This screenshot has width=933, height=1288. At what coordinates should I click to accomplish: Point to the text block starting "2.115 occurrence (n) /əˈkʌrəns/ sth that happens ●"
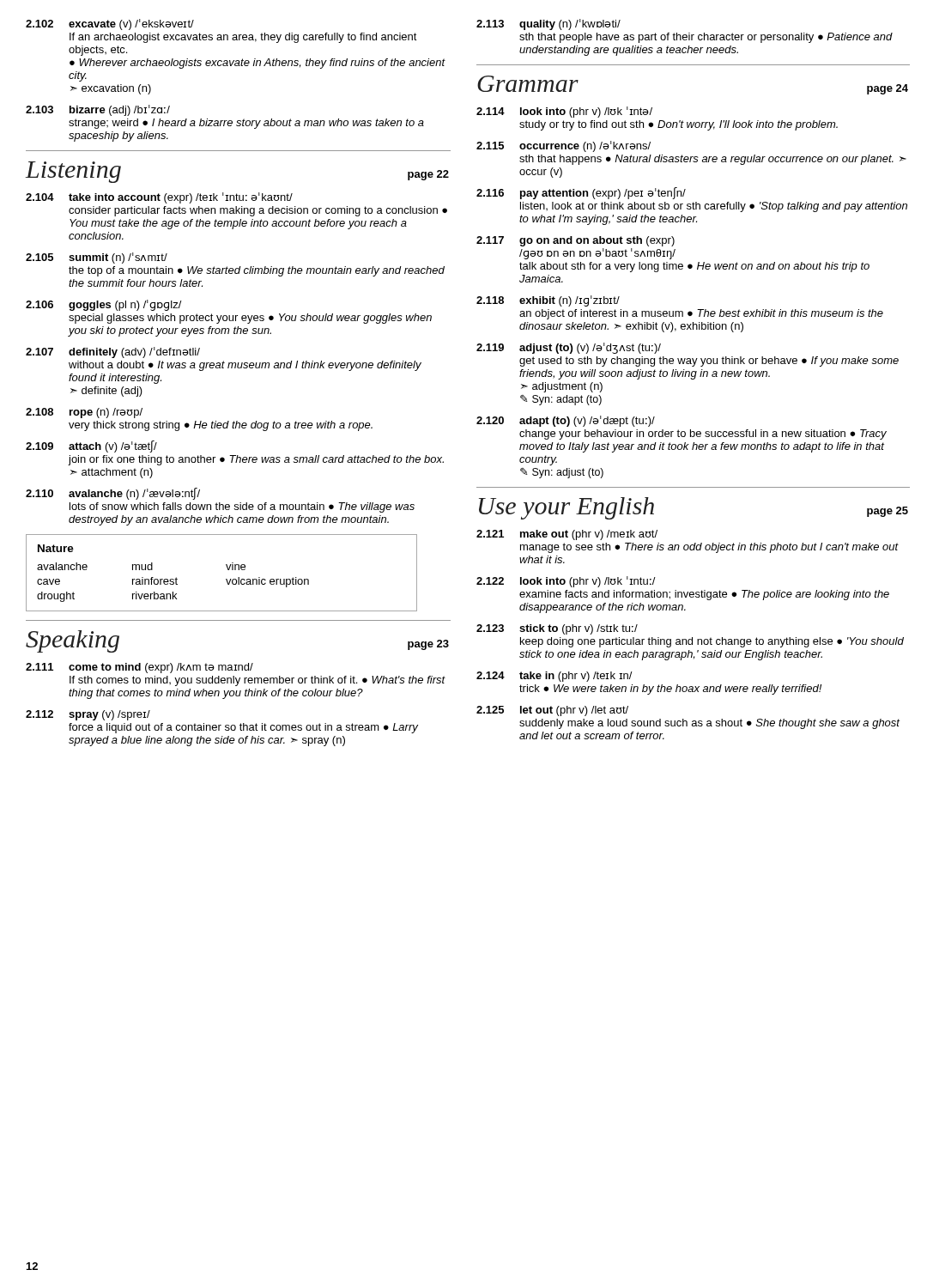(x=693, y=158)
